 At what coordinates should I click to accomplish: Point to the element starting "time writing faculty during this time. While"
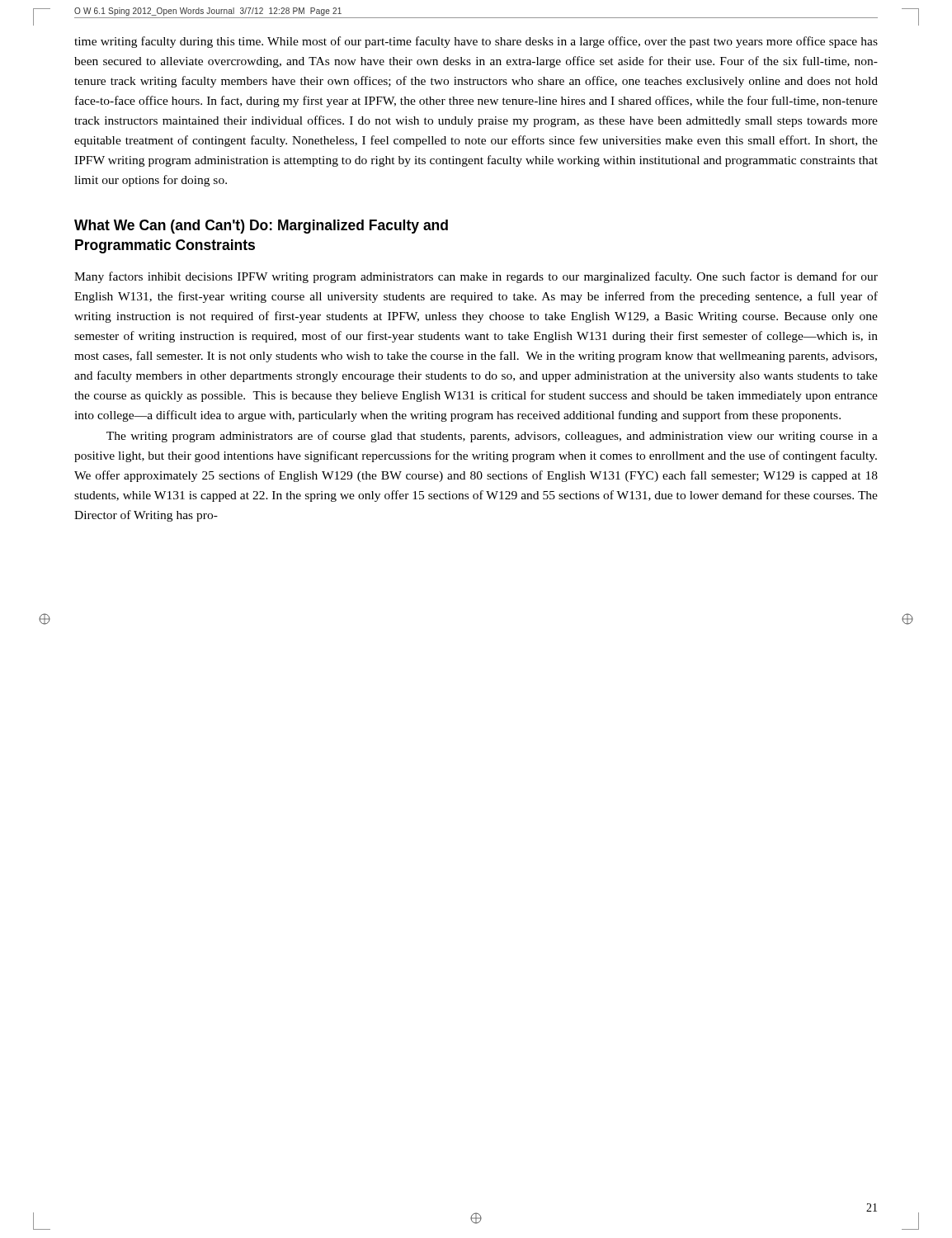476,111
